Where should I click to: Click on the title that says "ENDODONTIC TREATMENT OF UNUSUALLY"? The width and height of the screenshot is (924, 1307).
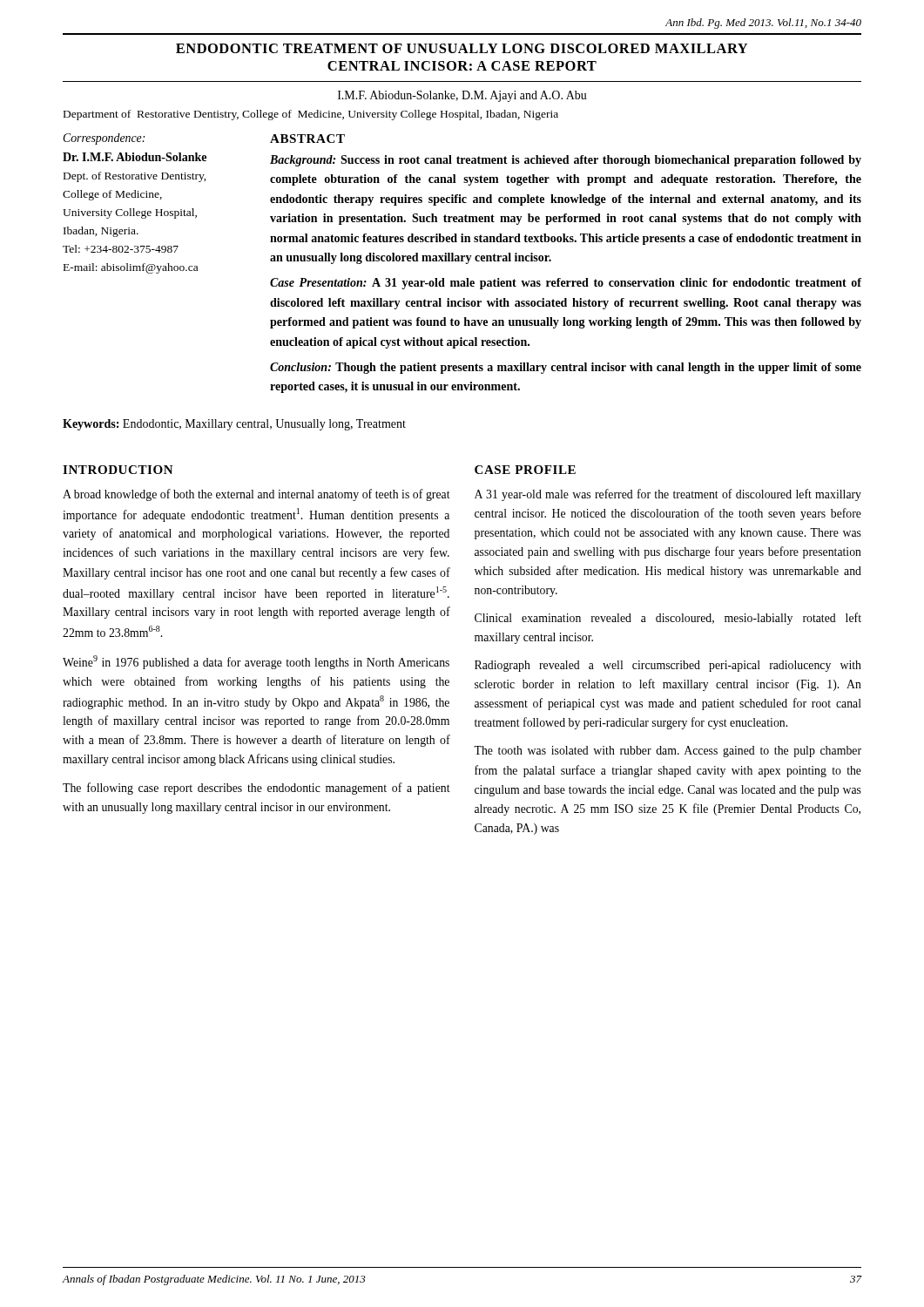[462, 58]
